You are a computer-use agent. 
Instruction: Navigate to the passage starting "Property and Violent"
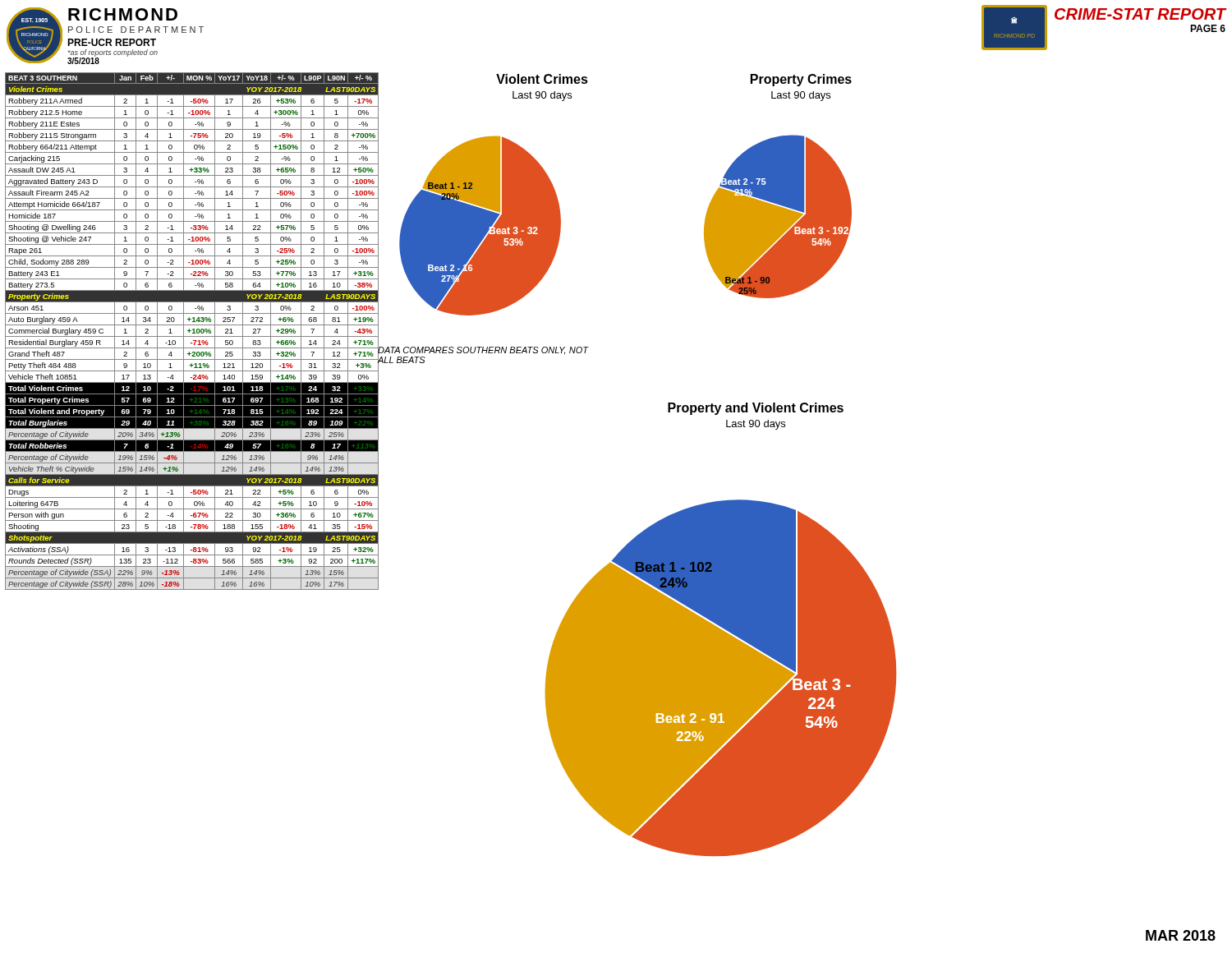click(x=756, y=415)
